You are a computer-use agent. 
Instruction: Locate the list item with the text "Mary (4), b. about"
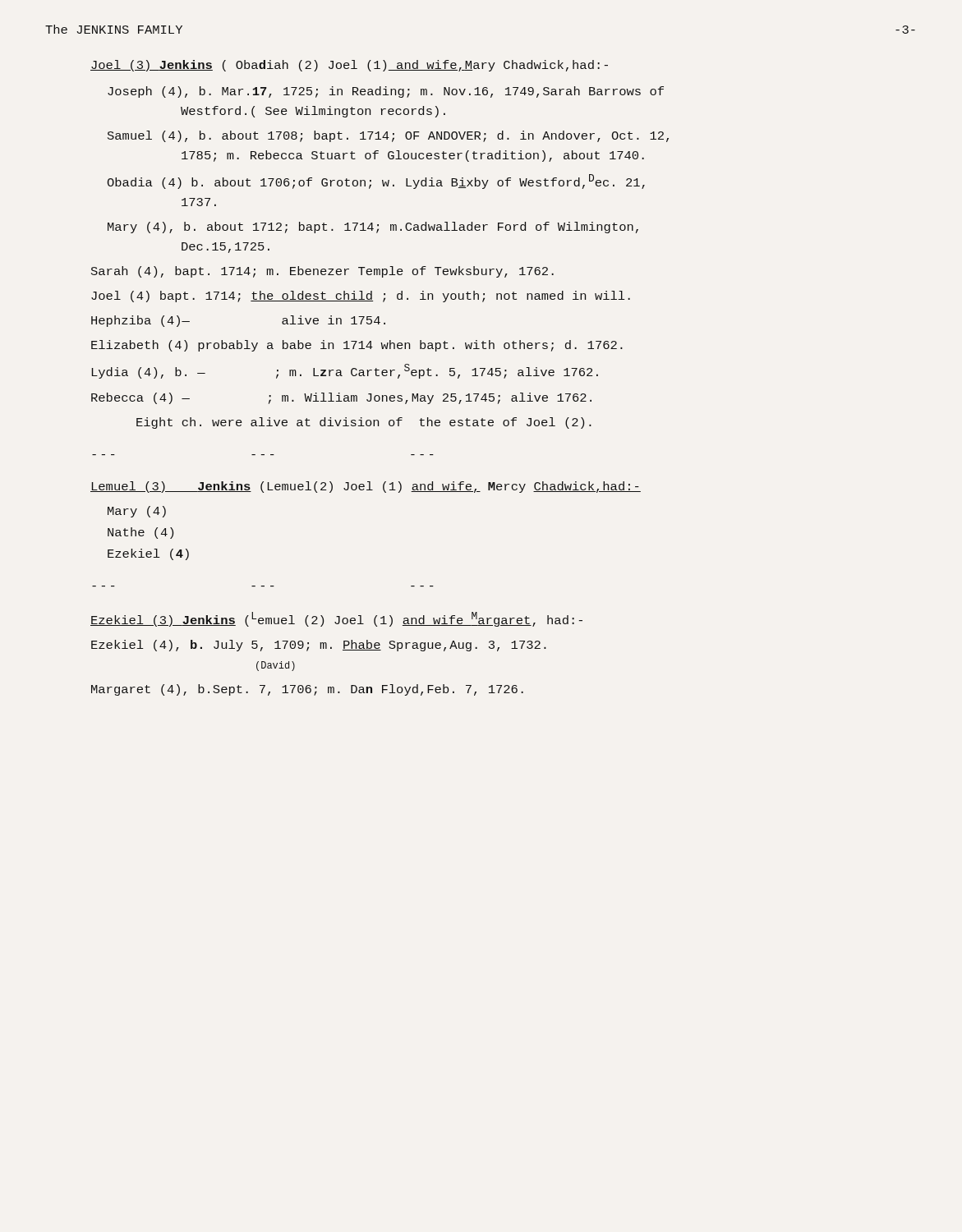497,239
